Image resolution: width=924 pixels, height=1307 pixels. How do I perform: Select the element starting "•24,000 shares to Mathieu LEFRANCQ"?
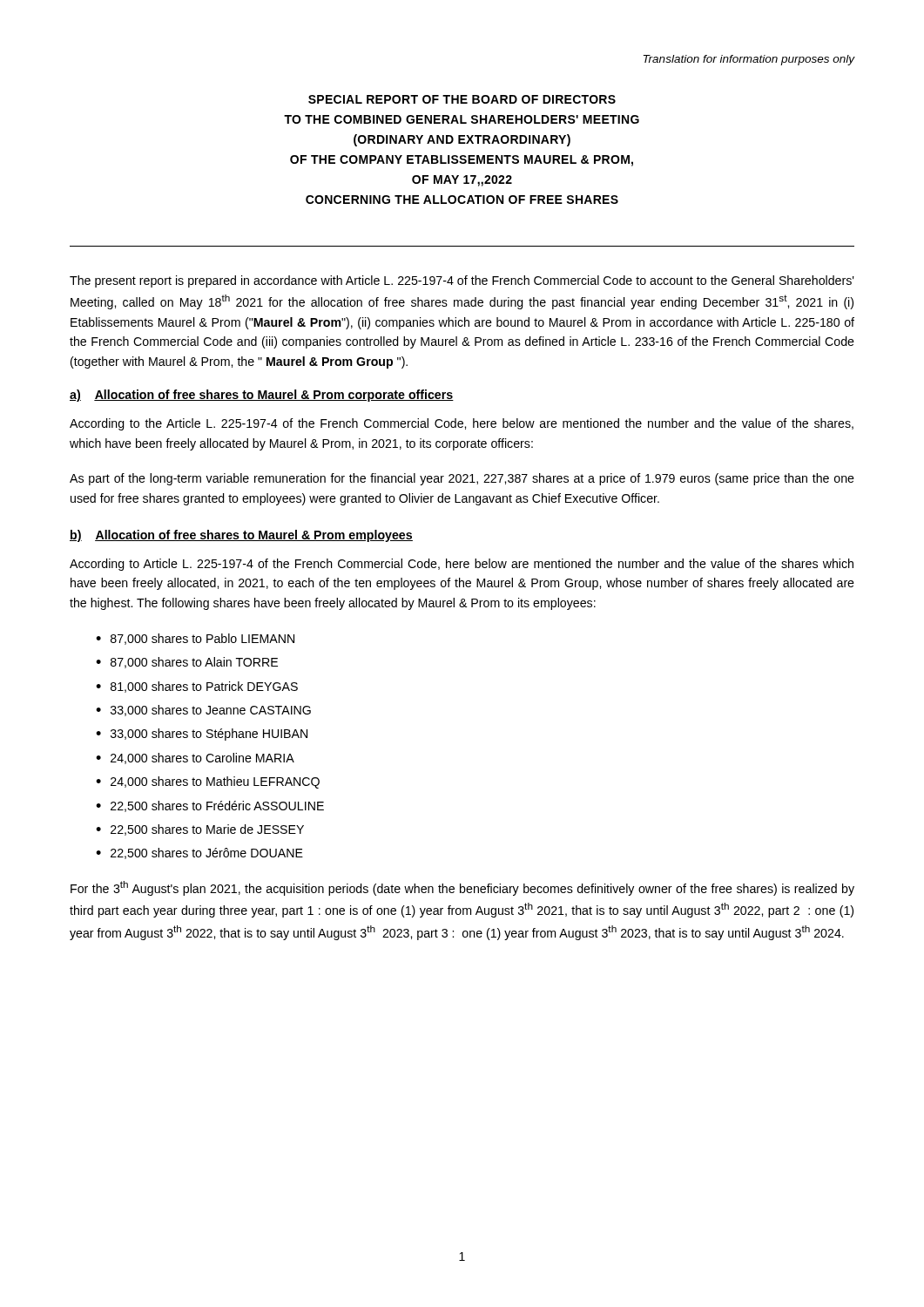[x=208, y=782]
